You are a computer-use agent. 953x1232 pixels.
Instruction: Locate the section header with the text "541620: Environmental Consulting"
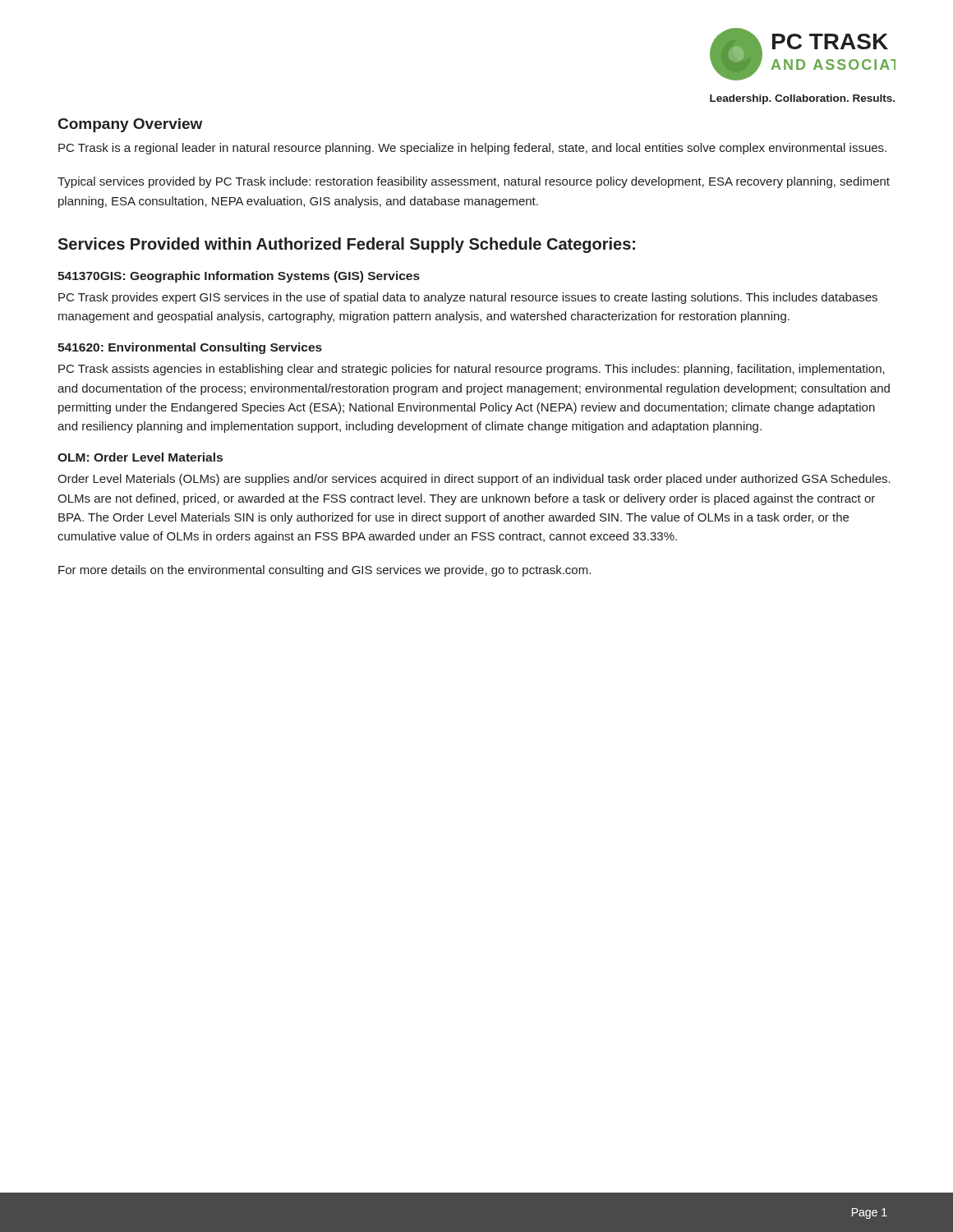(x=190, y=347)
